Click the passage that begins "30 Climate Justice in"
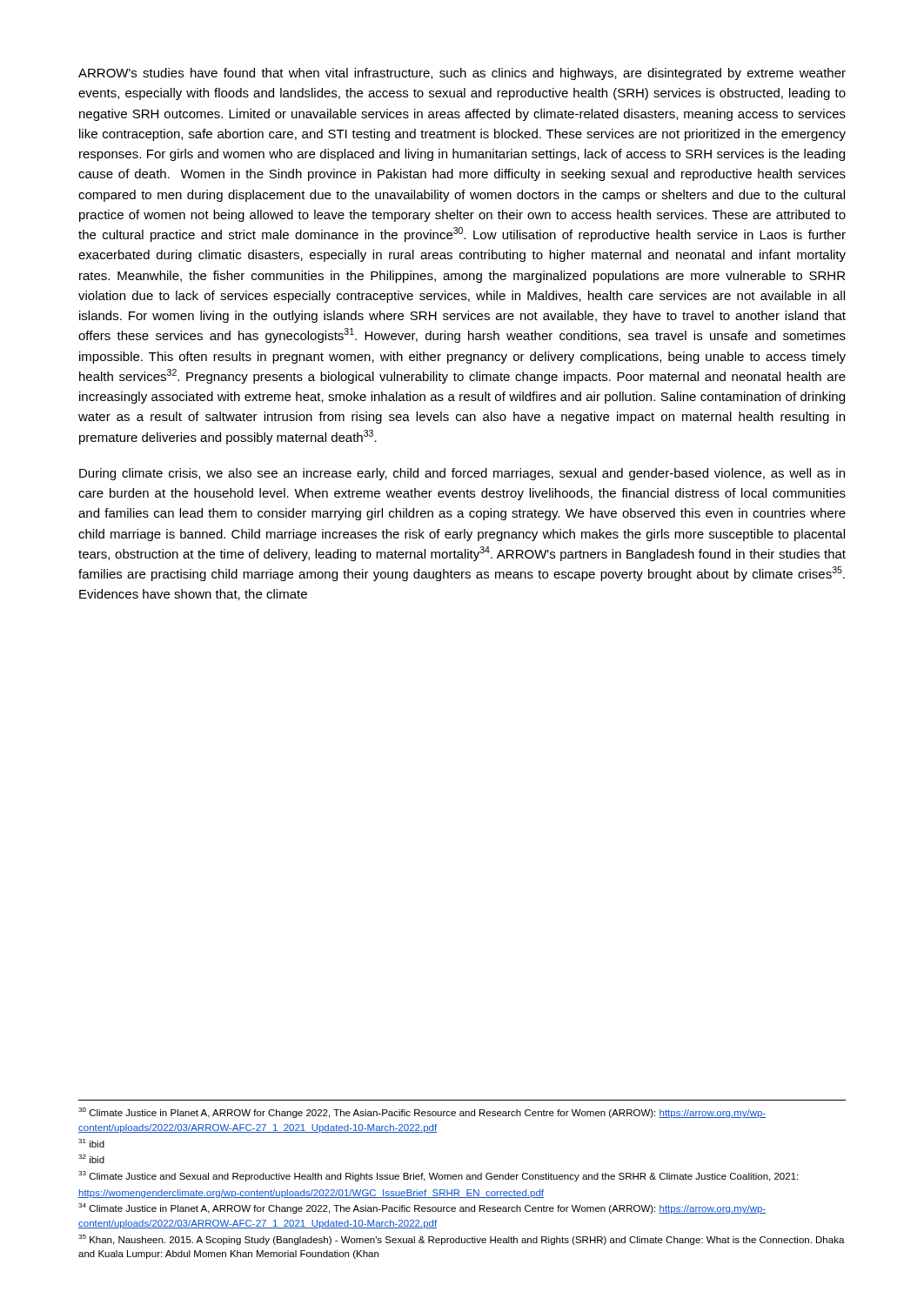The height and width of the screenshot is (1305, 924). [x=422, y=1119]
